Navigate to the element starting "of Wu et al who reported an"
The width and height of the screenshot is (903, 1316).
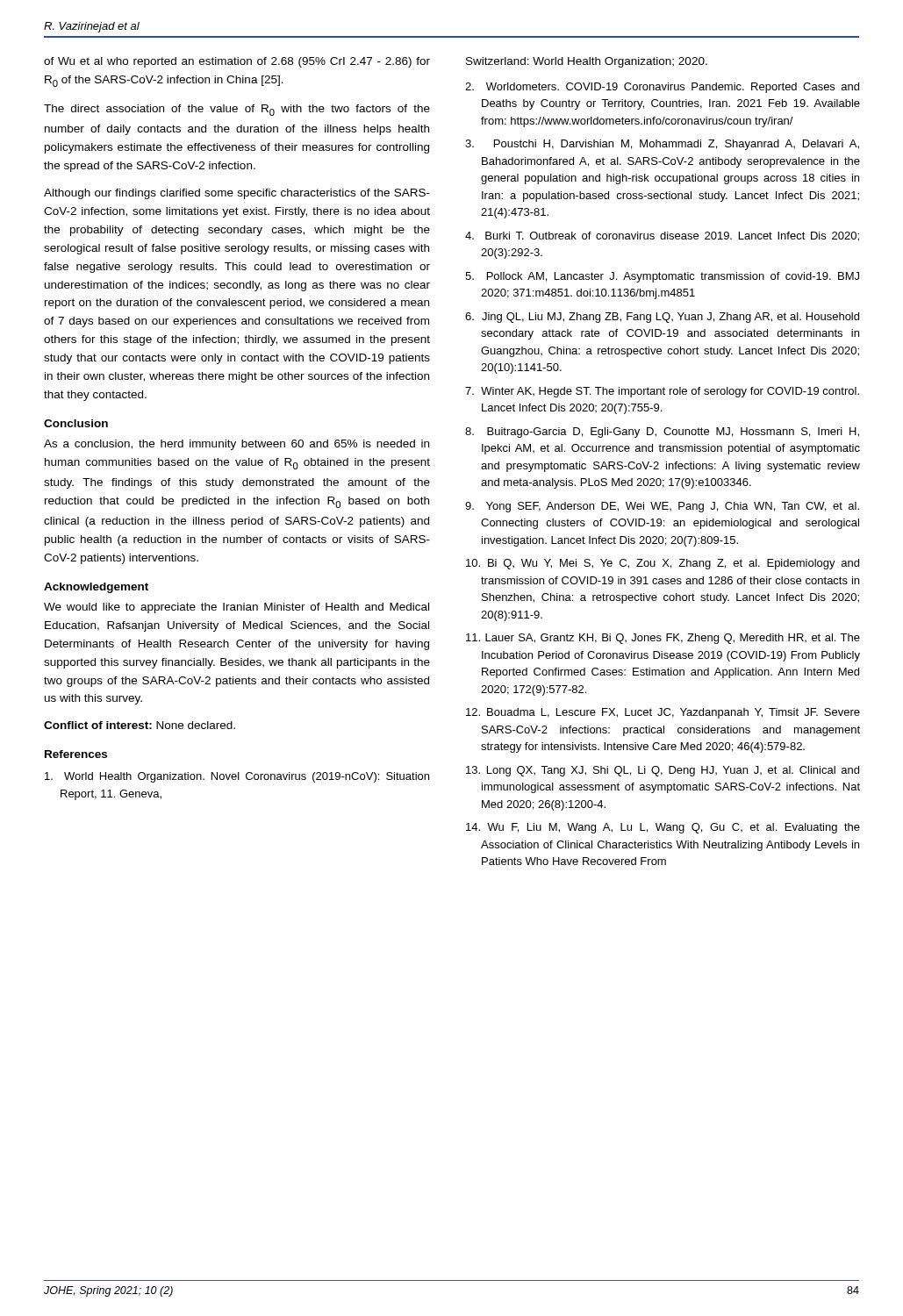237,71
